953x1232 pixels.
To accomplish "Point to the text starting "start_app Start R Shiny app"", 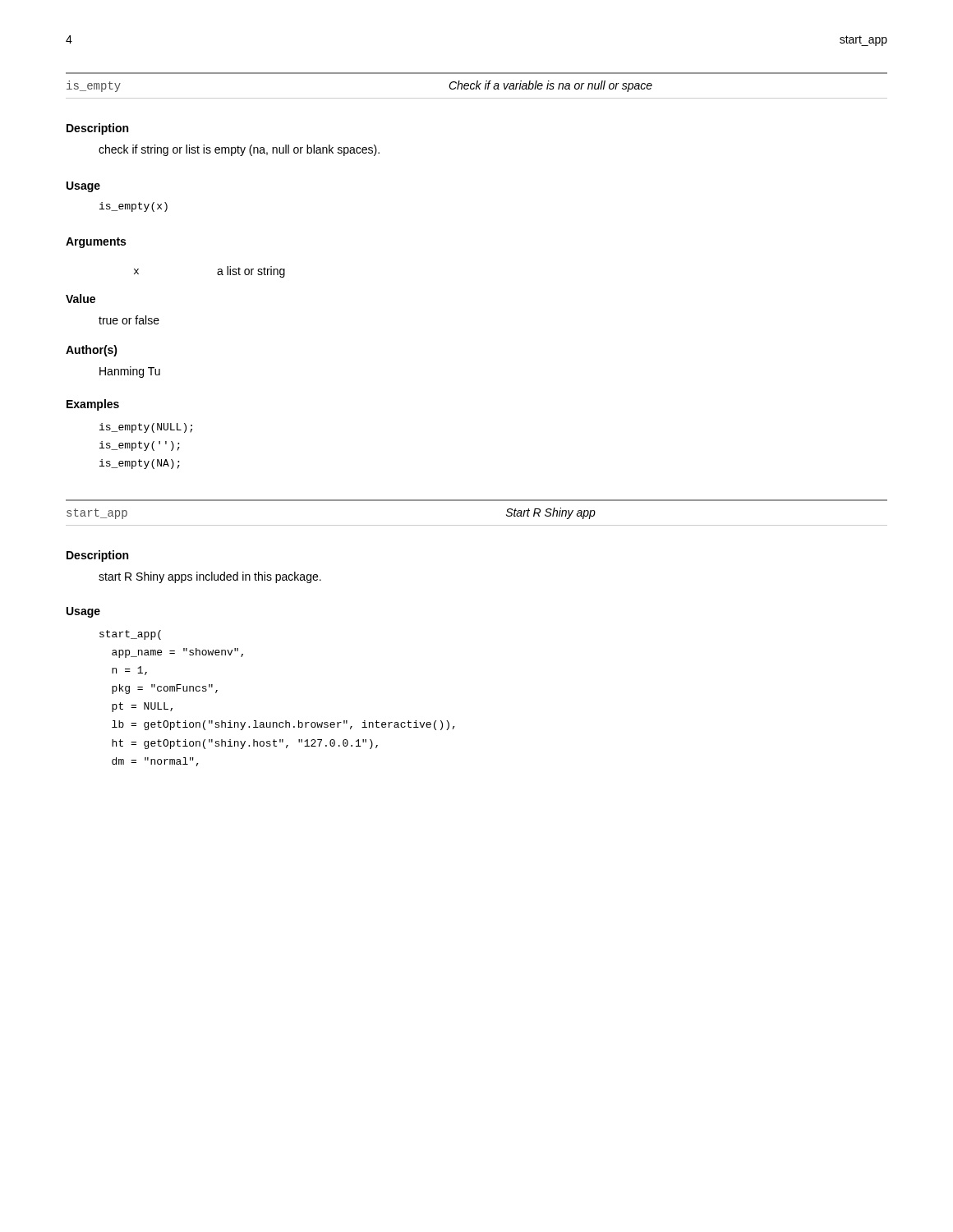I will pyautogui.click(x=476, y=513).
